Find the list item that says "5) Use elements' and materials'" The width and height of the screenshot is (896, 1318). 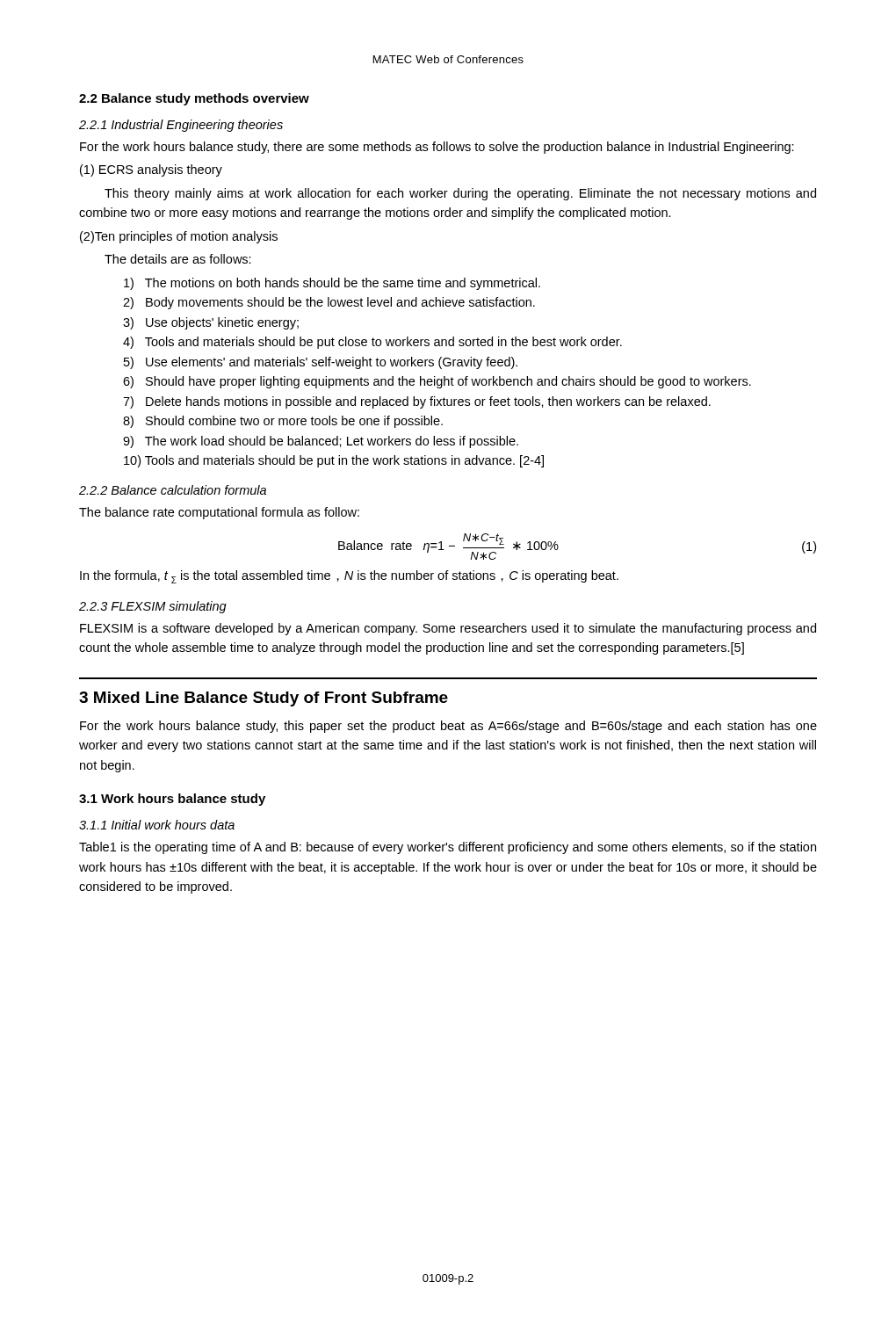click(321, 362)
